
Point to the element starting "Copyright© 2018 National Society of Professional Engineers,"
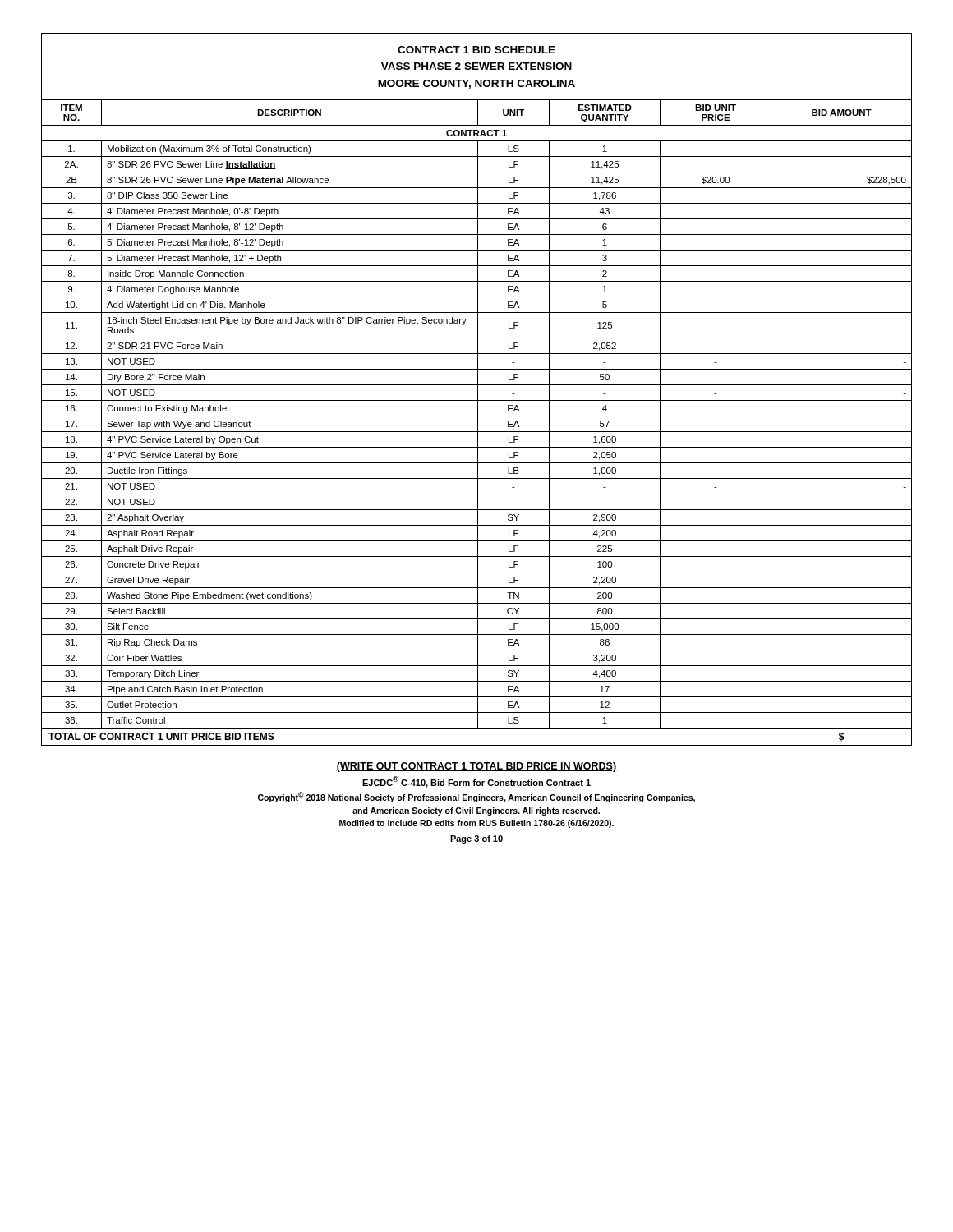(476, 809)
